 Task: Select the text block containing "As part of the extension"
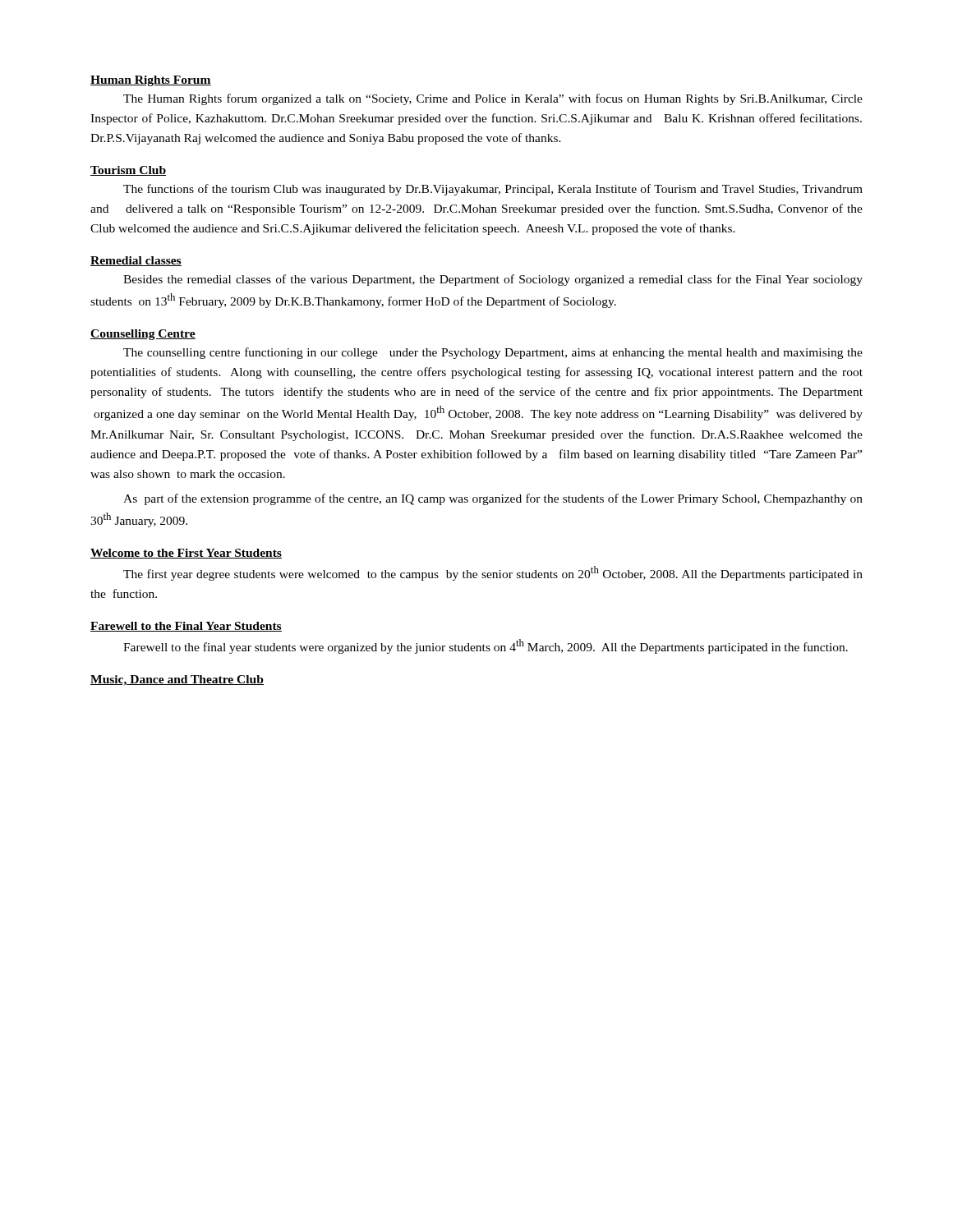[476, 509]
